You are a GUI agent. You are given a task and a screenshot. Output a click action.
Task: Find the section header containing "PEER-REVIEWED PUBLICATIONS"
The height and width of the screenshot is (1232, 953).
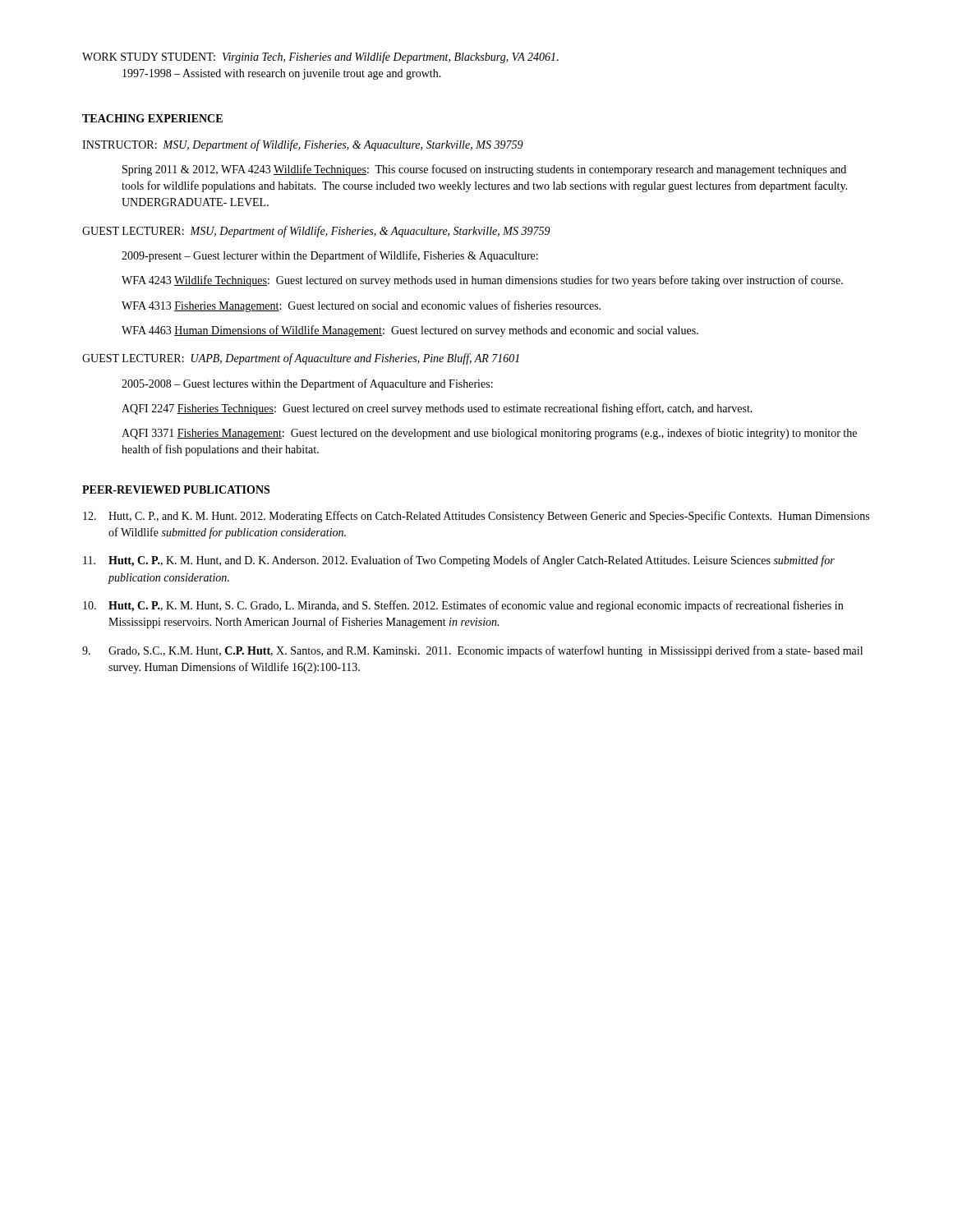[176, 490]
